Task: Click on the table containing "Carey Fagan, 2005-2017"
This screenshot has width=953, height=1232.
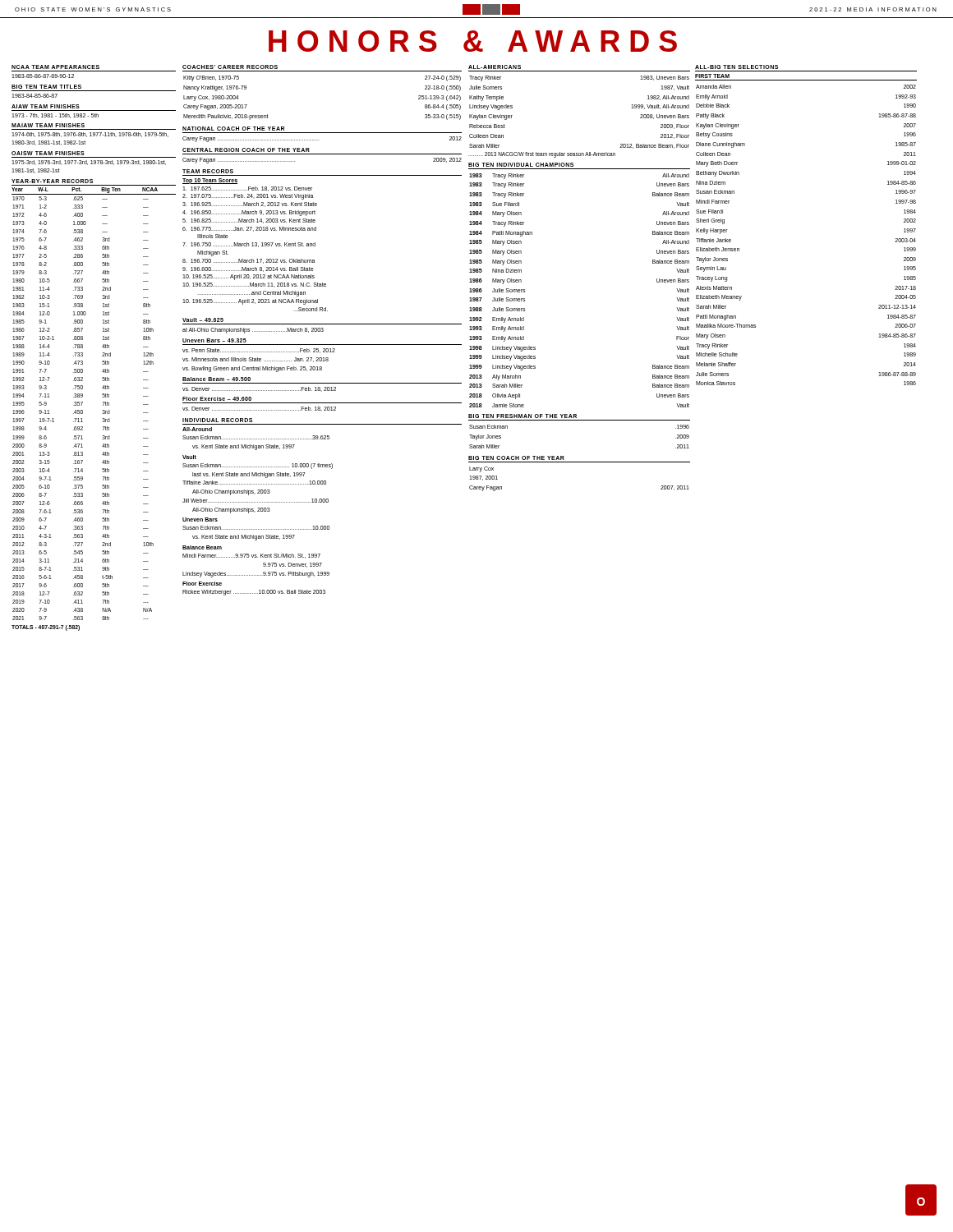Action: [x=322, y=97]
